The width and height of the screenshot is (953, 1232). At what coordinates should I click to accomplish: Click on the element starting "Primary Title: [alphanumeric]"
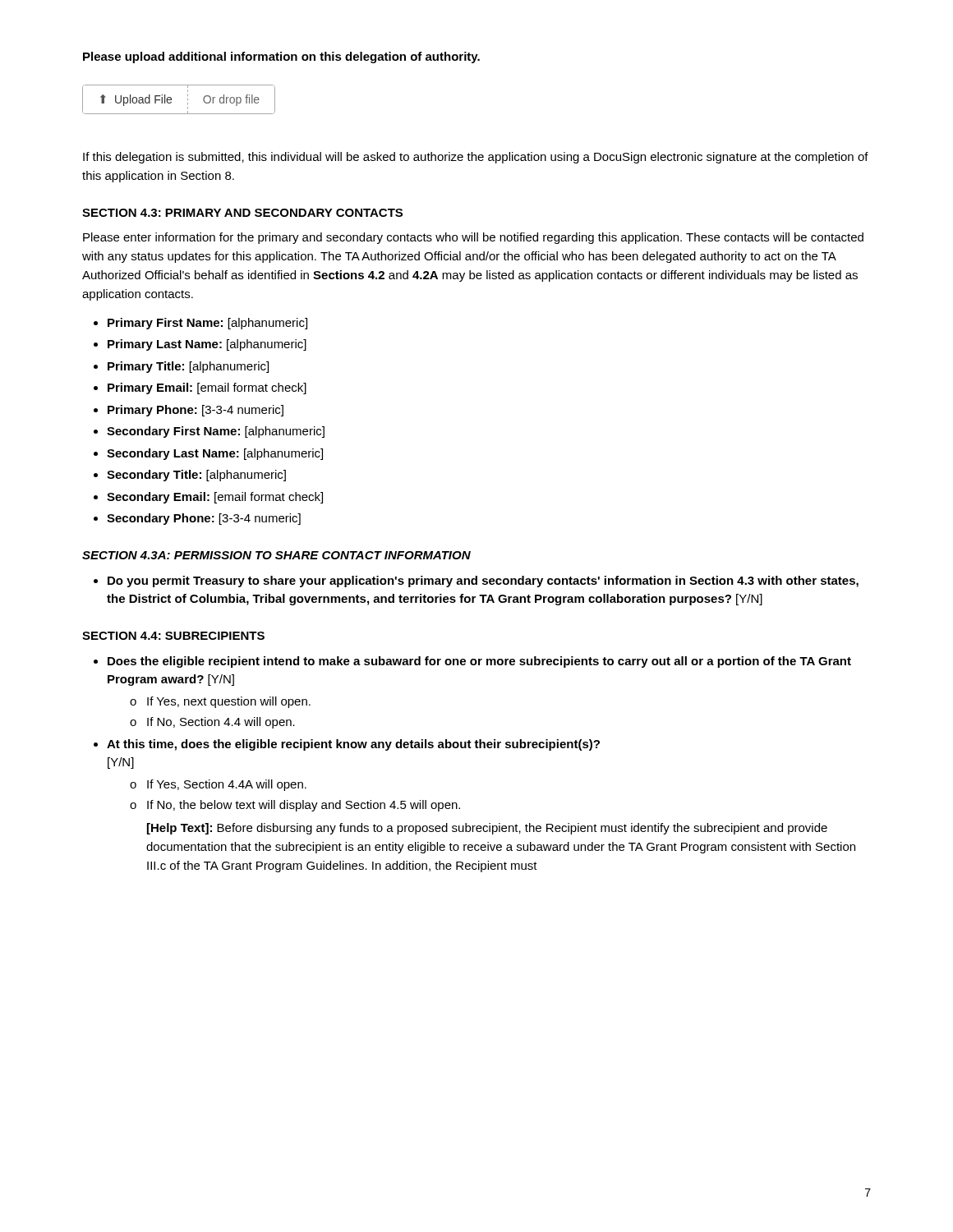point(188,367)
